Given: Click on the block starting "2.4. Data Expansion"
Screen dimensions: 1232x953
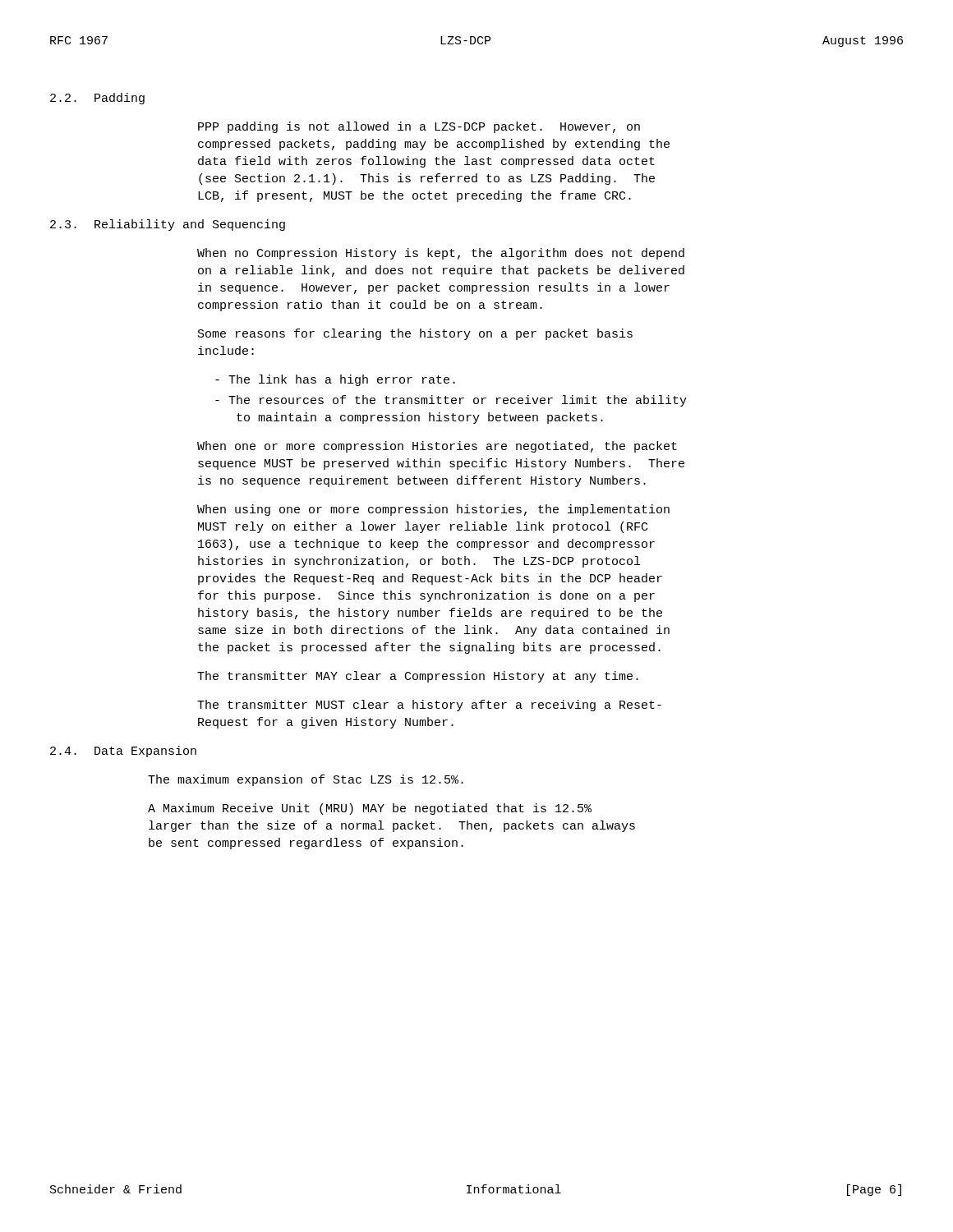Looking at the screenshot, I should click(x=123, y=752).
